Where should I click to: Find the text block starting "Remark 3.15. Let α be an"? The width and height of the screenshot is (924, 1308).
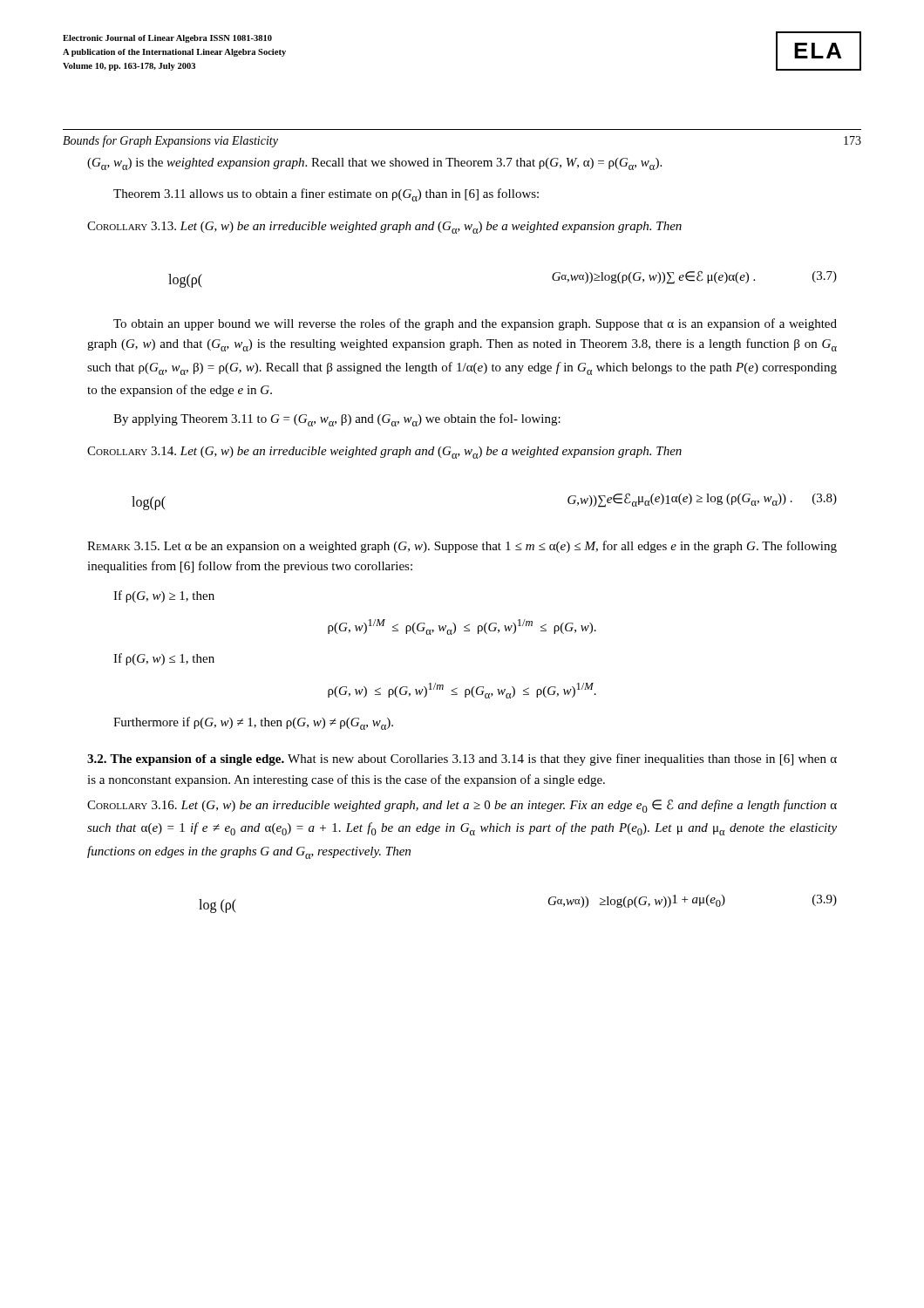[x=462, y=557]
